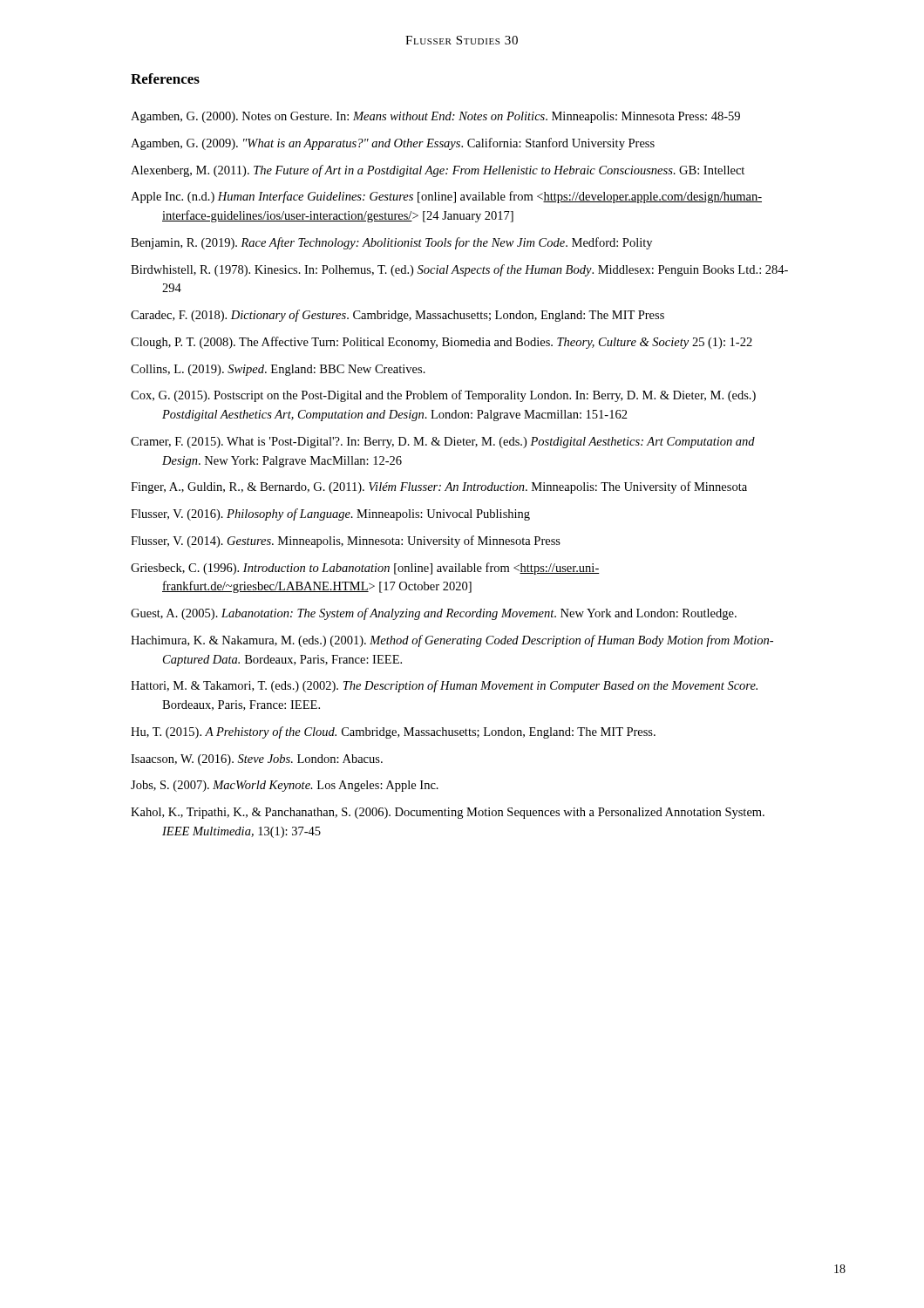Find the list item containing "Hu, T. (2015). A"

[x=393, y=731]
